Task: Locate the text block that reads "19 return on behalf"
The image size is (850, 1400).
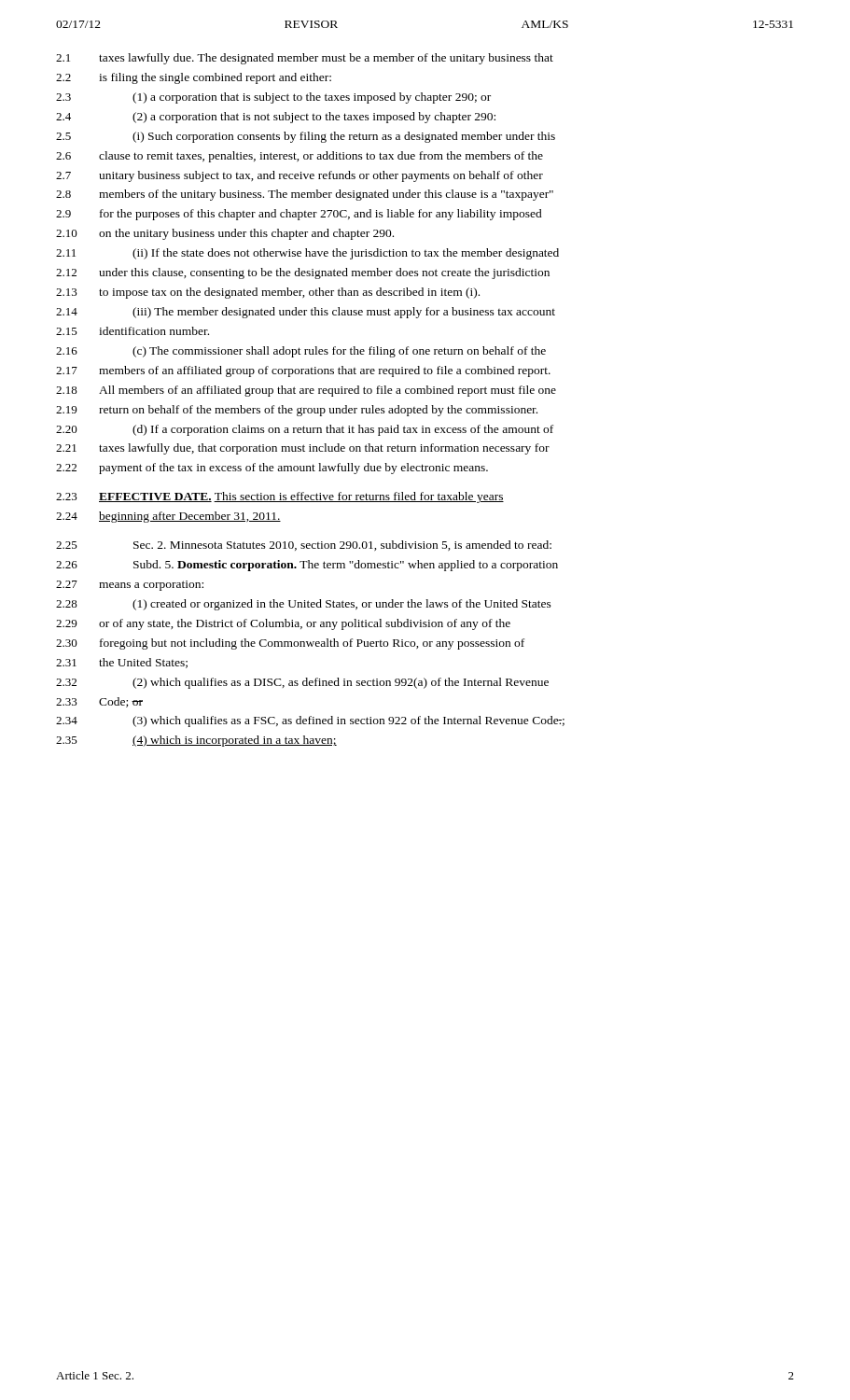Action: 425,410
